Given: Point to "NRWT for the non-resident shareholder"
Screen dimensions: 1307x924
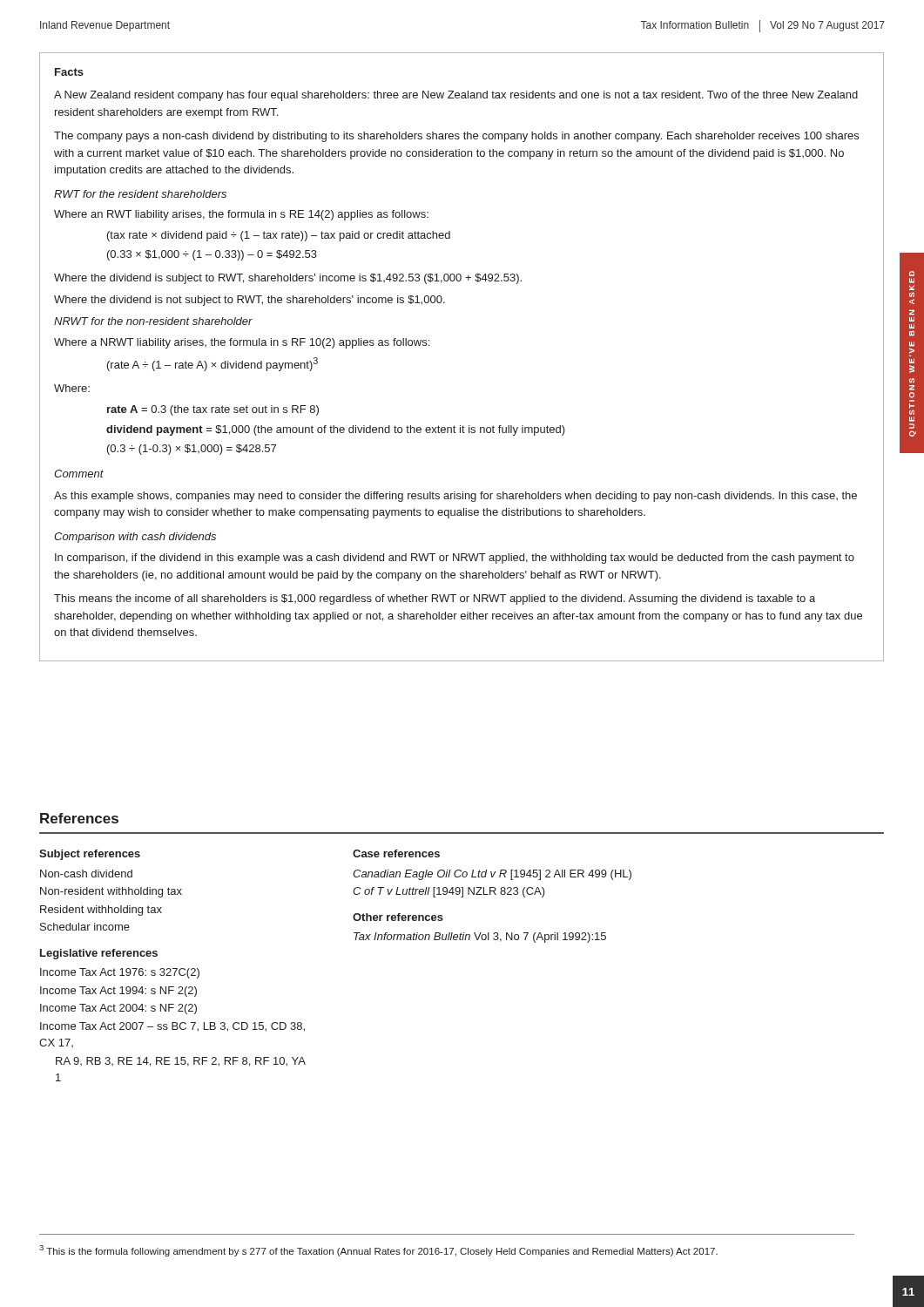Looking at the screenshot, I should coord(153,321).
